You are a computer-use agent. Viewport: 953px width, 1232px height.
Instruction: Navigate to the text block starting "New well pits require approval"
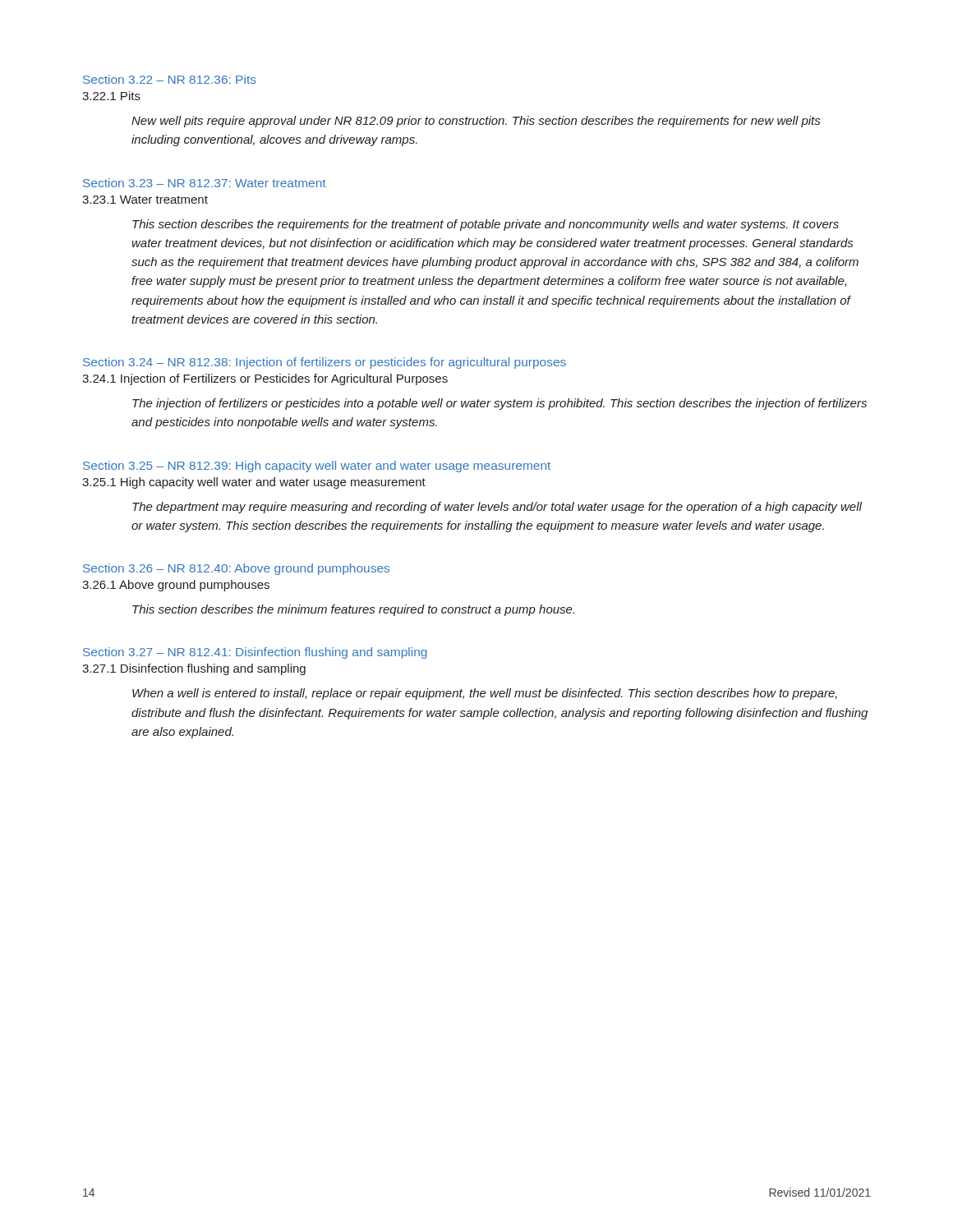[501, 130]
